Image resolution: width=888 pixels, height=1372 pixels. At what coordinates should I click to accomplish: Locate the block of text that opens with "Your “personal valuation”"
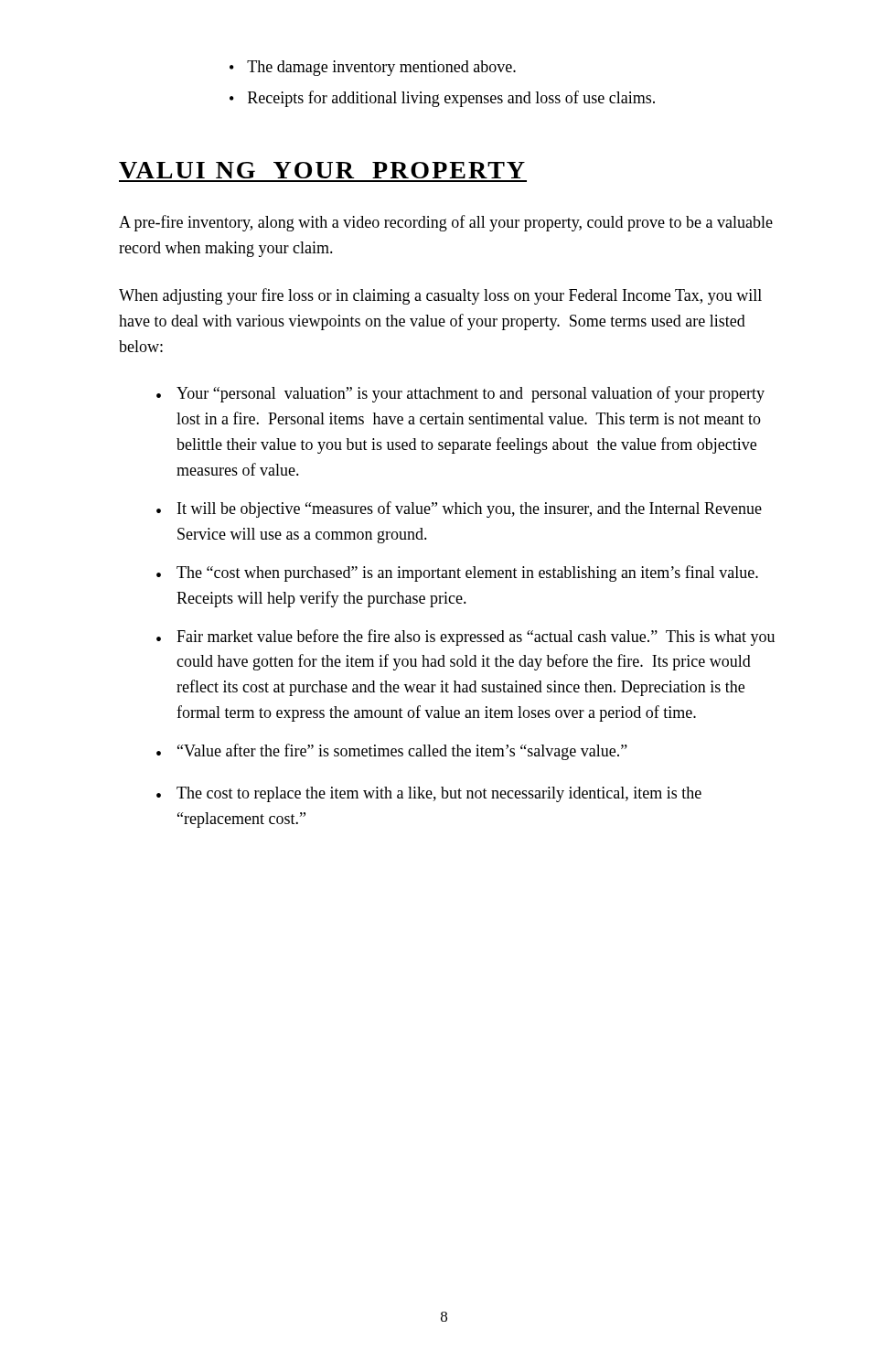click(471, 433)
